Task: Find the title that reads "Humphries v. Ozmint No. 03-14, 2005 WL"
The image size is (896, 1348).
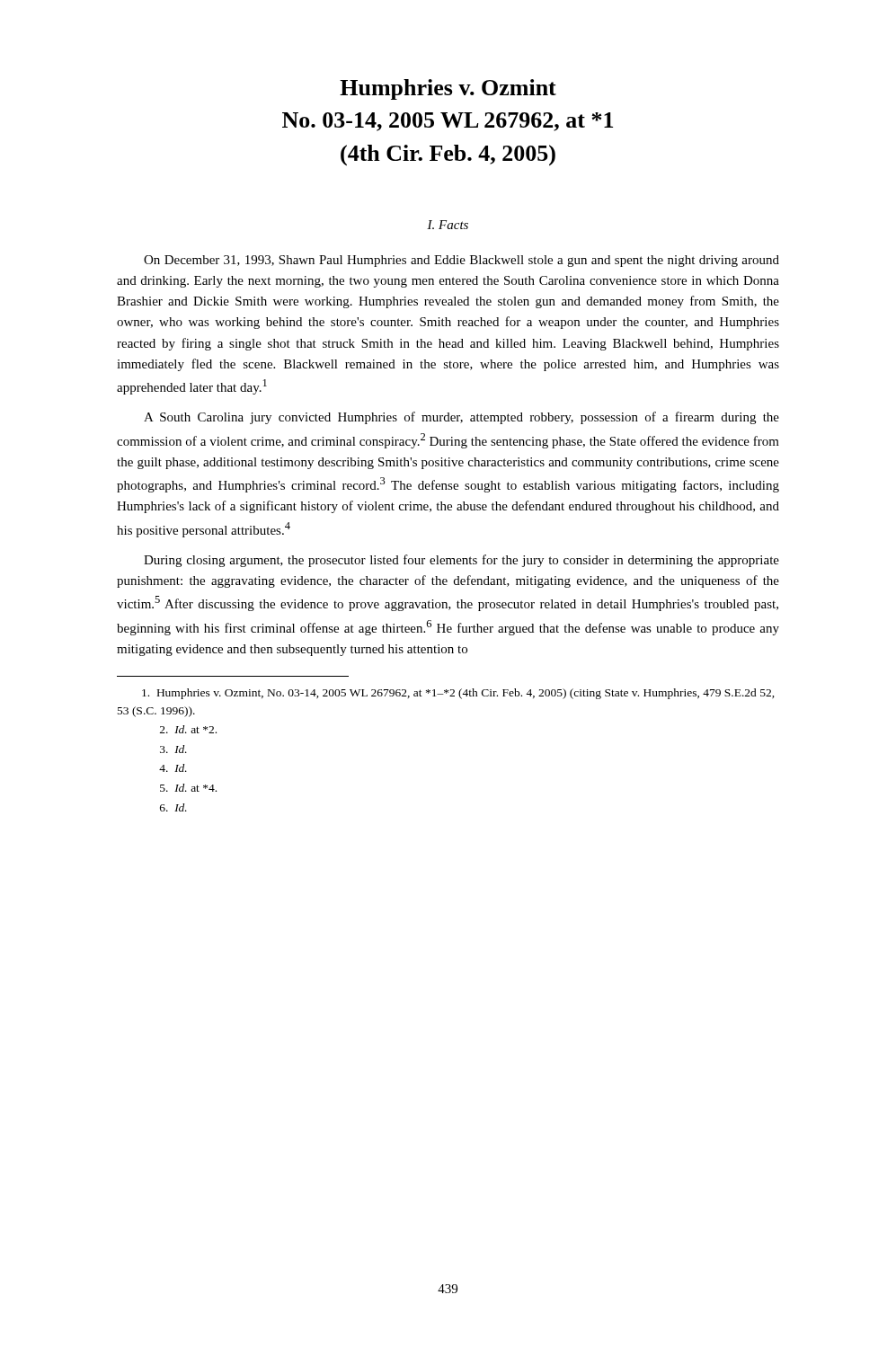Action: click(448, 121)
